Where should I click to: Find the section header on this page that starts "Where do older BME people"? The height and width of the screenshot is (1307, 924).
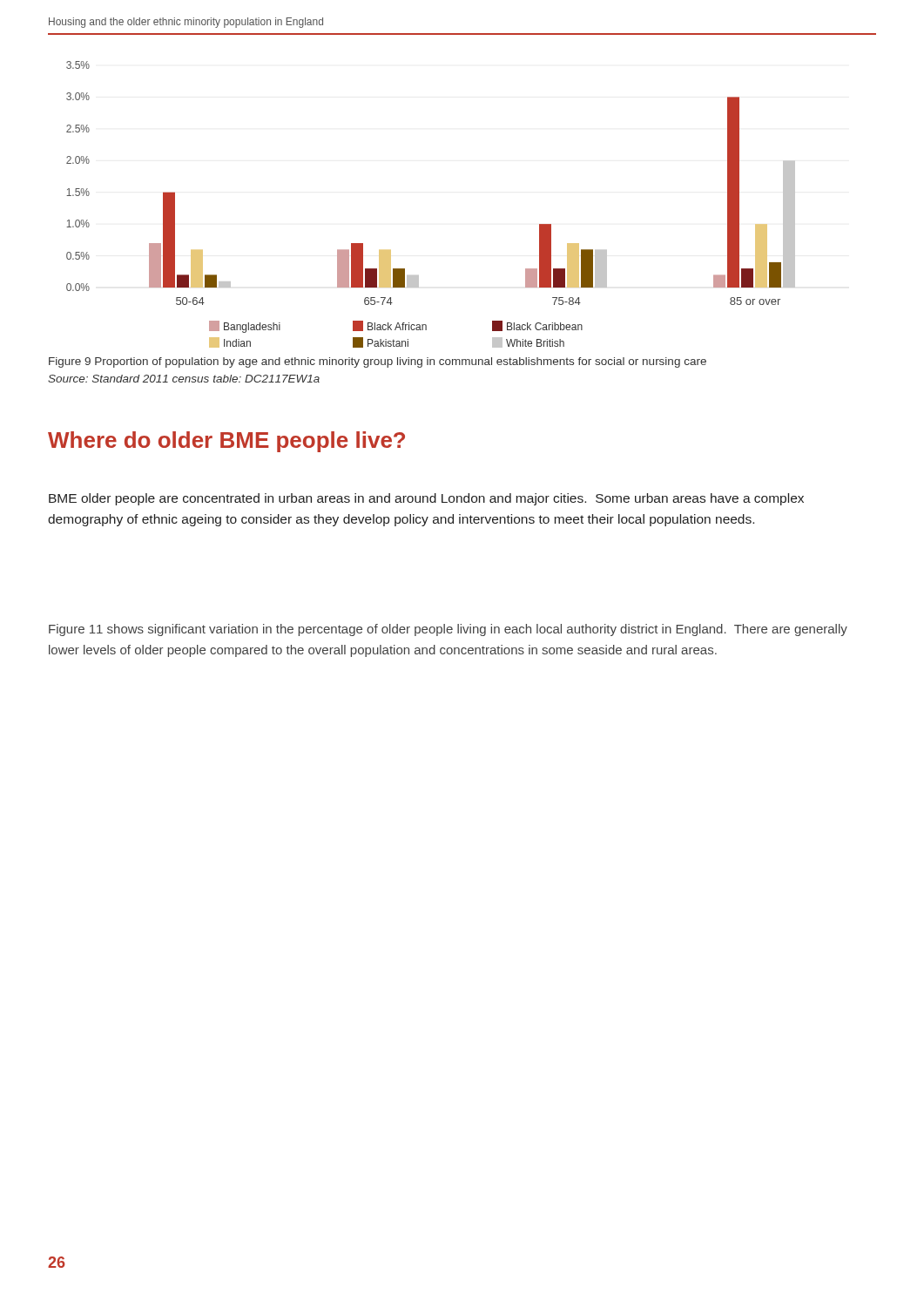(x=227, y=440)
